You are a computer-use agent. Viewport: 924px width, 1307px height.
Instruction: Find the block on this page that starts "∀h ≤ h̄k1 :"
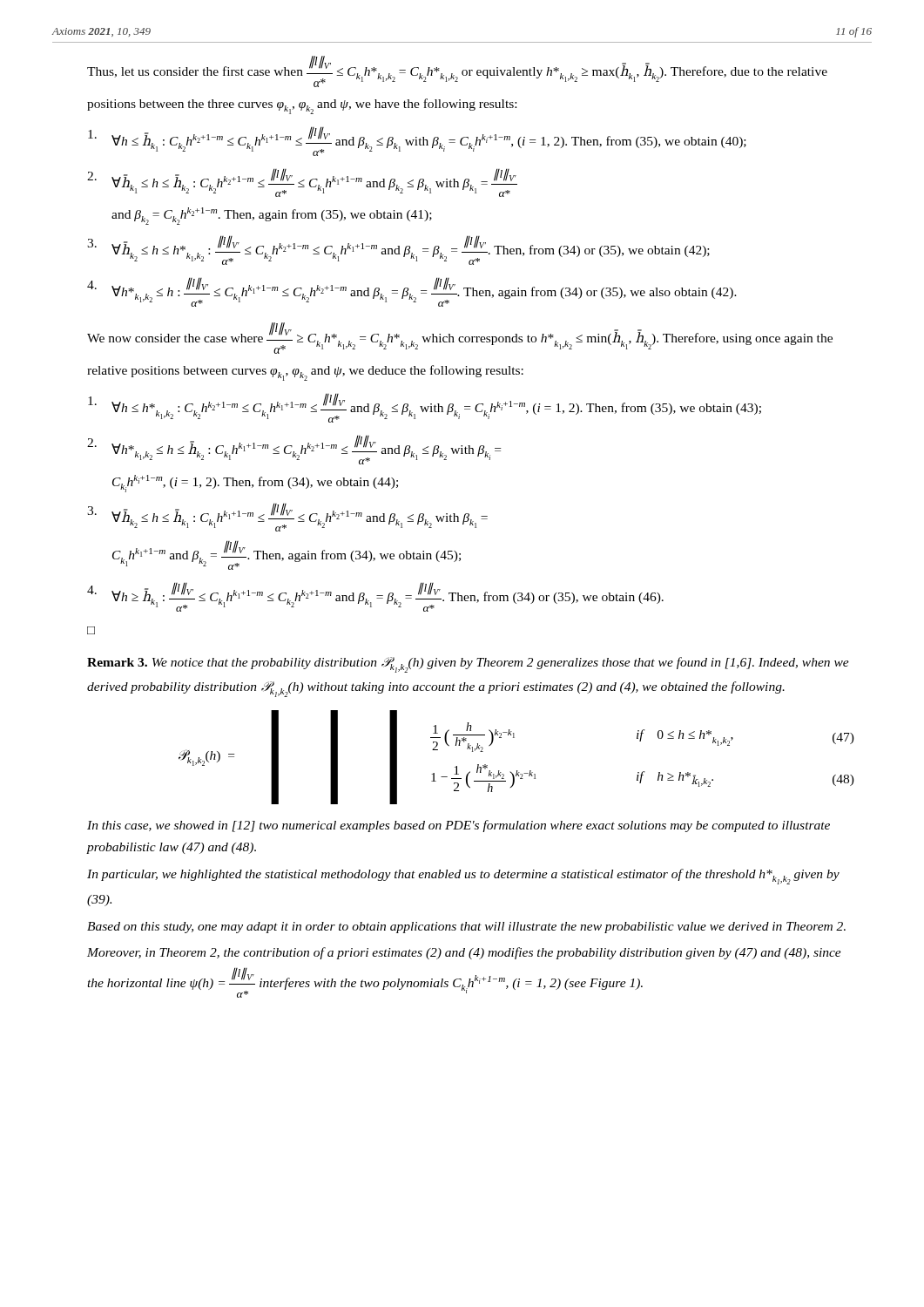(471, 143)
